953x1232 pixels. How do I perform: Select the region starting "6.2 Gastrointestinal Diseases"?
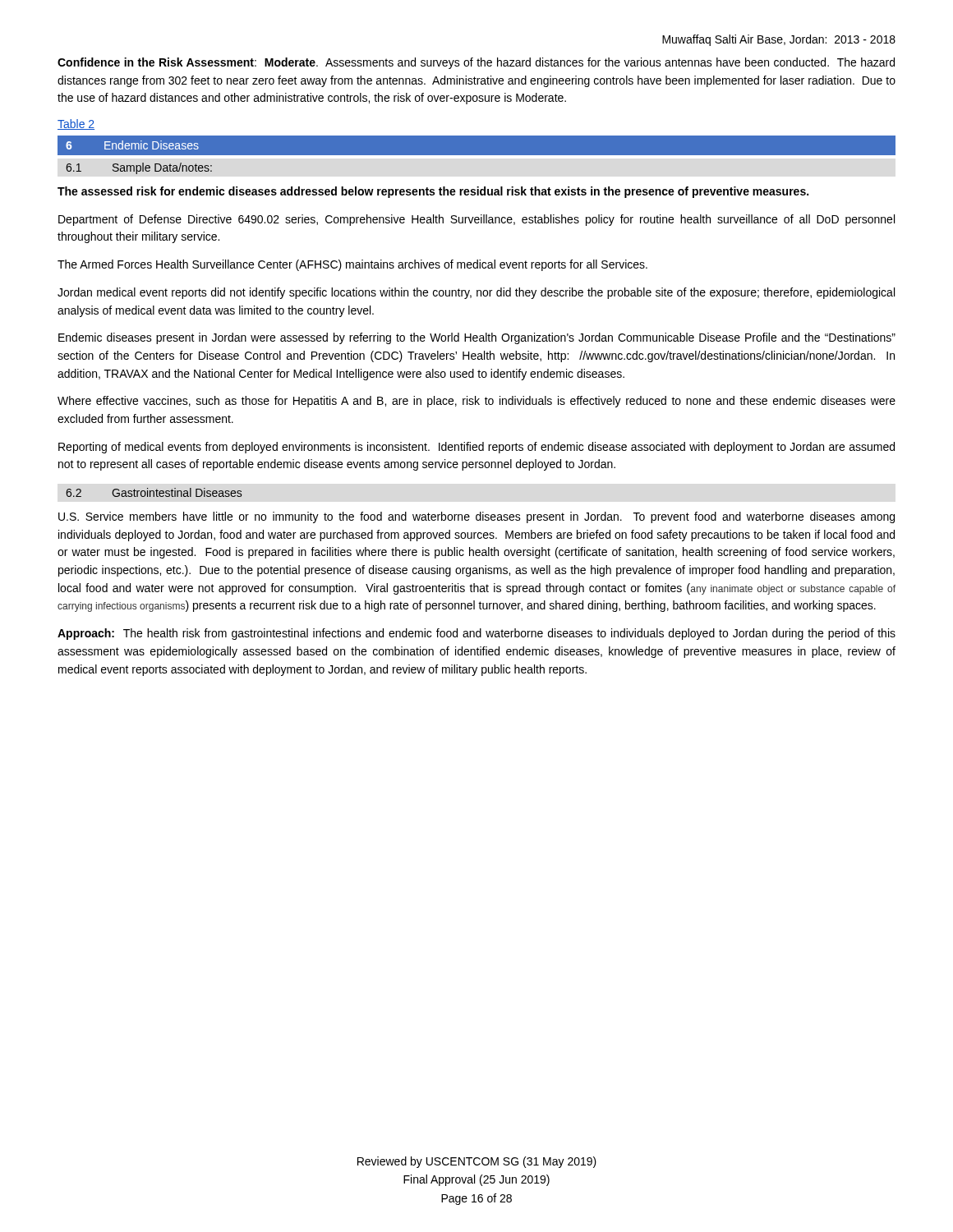click(154, 493)
